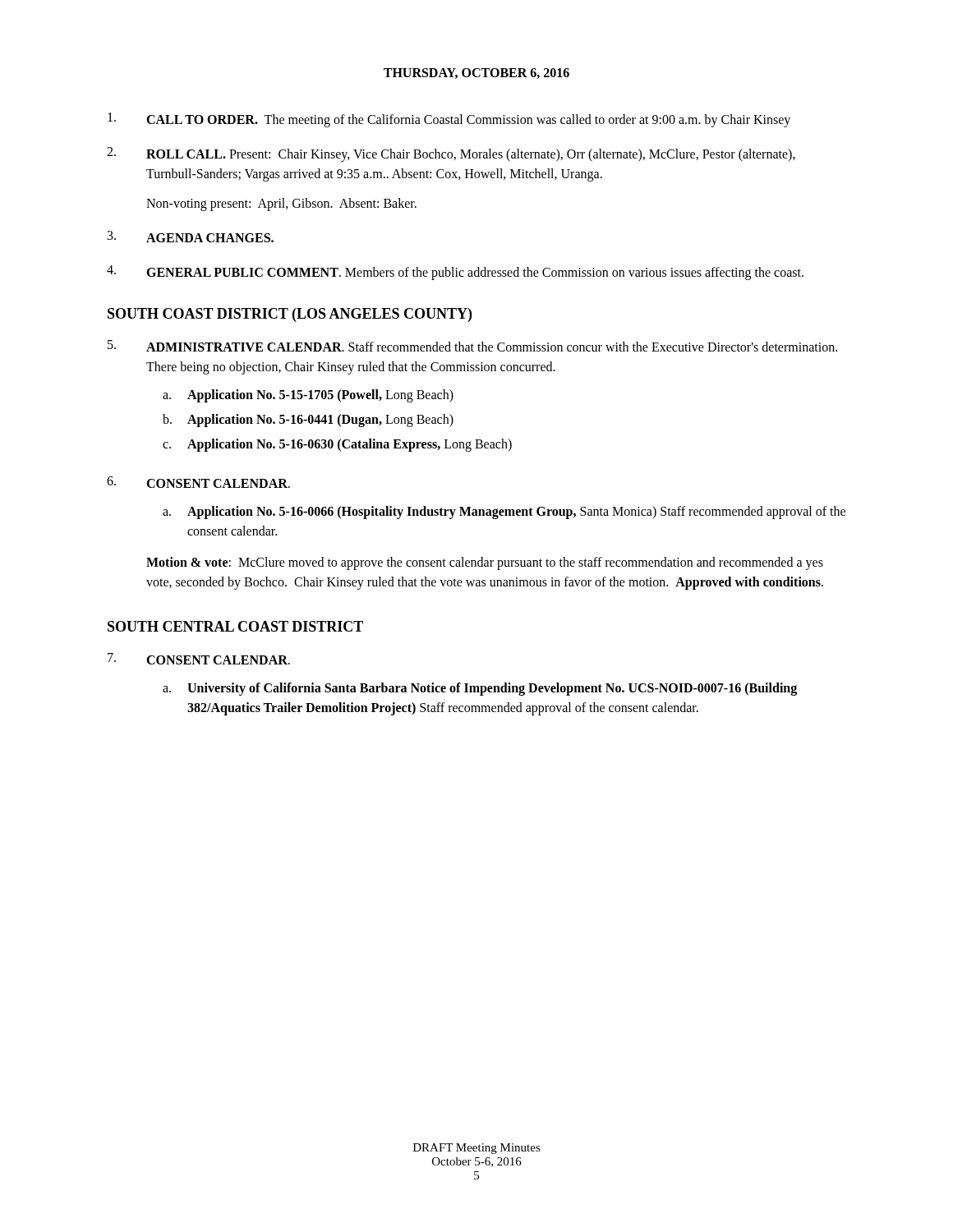
Task: Locate the list item with the text "3. AGENDA CHANGES."
Action: (191, 237)
